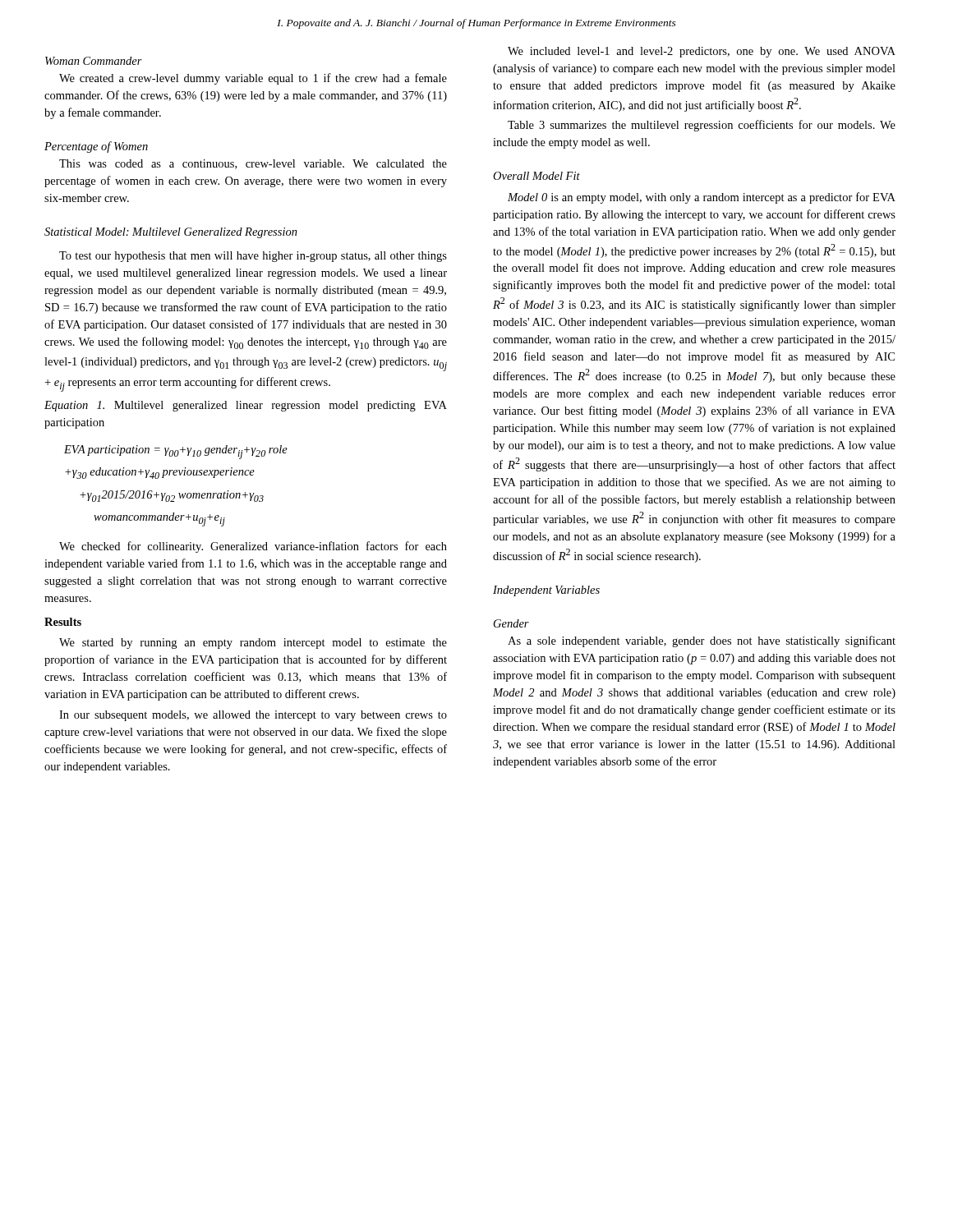Select the text block that says "As a sole independent"

click(x=694, y=701)
